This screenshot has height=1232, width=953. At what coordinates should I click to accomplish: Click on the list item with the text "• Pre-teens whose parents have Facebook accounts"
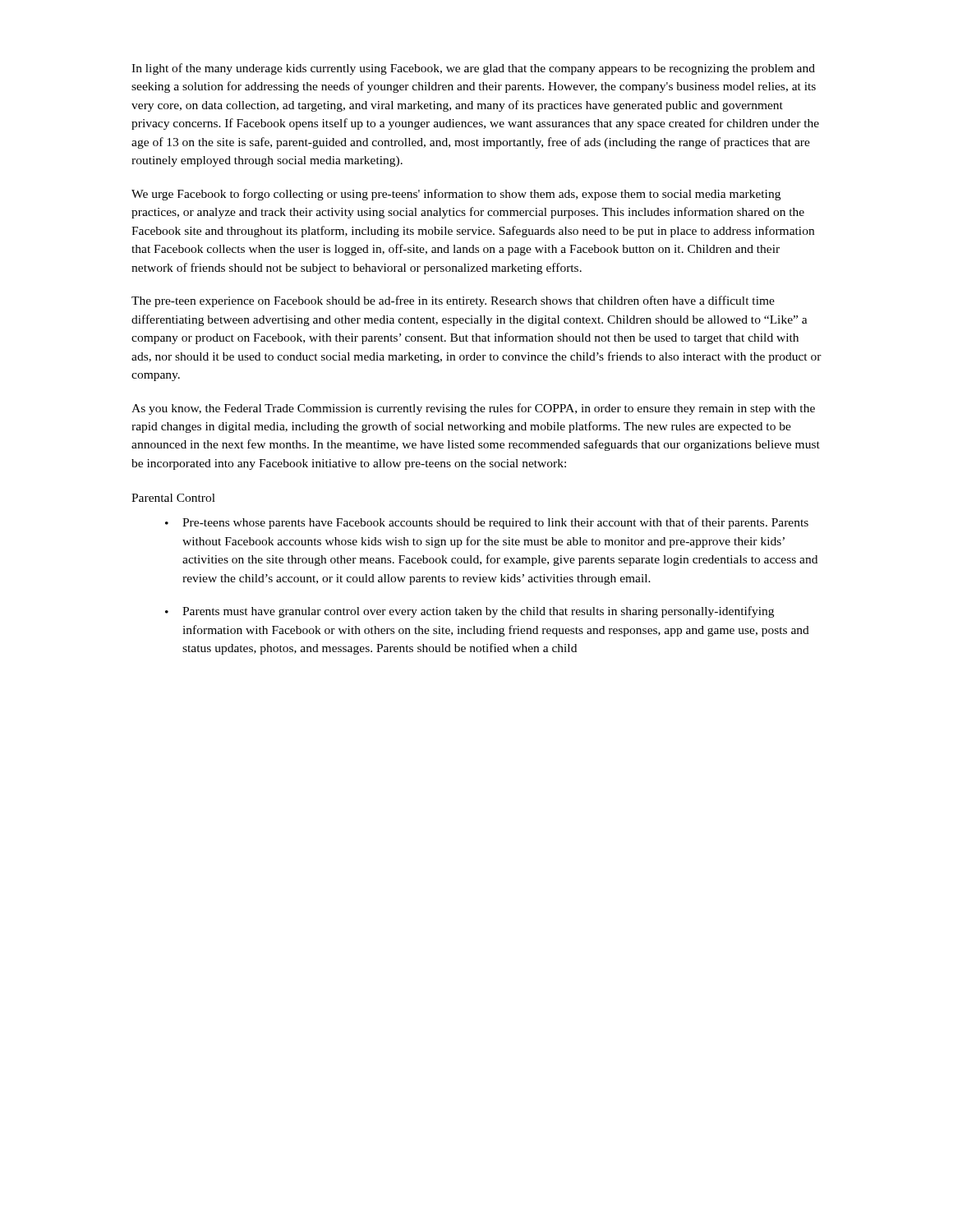[x=493, y=551]
